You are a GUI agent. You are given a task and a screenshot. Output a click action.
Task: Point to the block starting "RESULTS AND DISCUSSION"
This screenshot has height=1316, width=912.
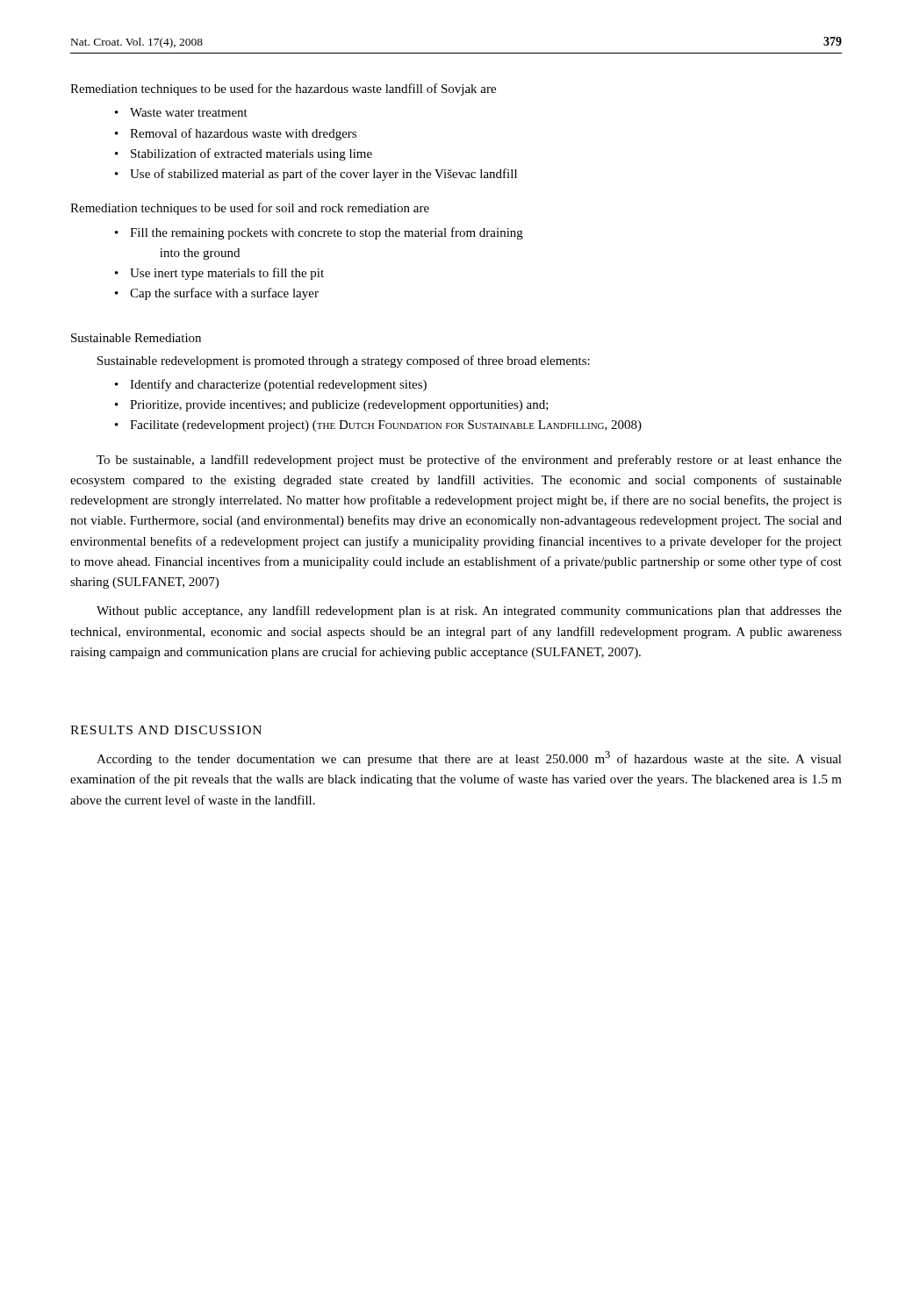[167, 730]
